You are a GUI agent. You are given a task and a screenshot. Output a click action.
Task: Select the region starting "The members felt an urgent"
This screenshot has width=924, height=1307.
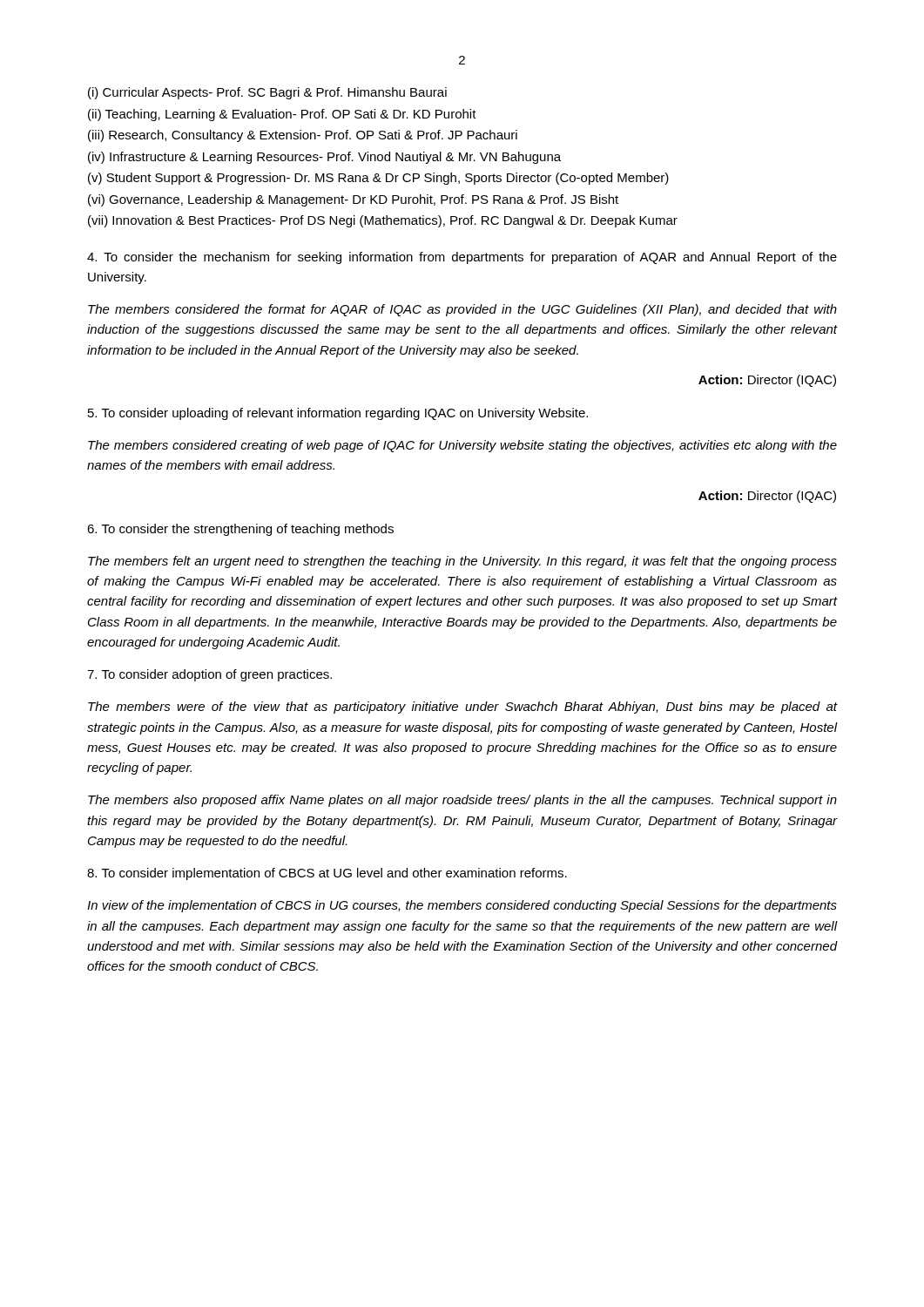462,601
